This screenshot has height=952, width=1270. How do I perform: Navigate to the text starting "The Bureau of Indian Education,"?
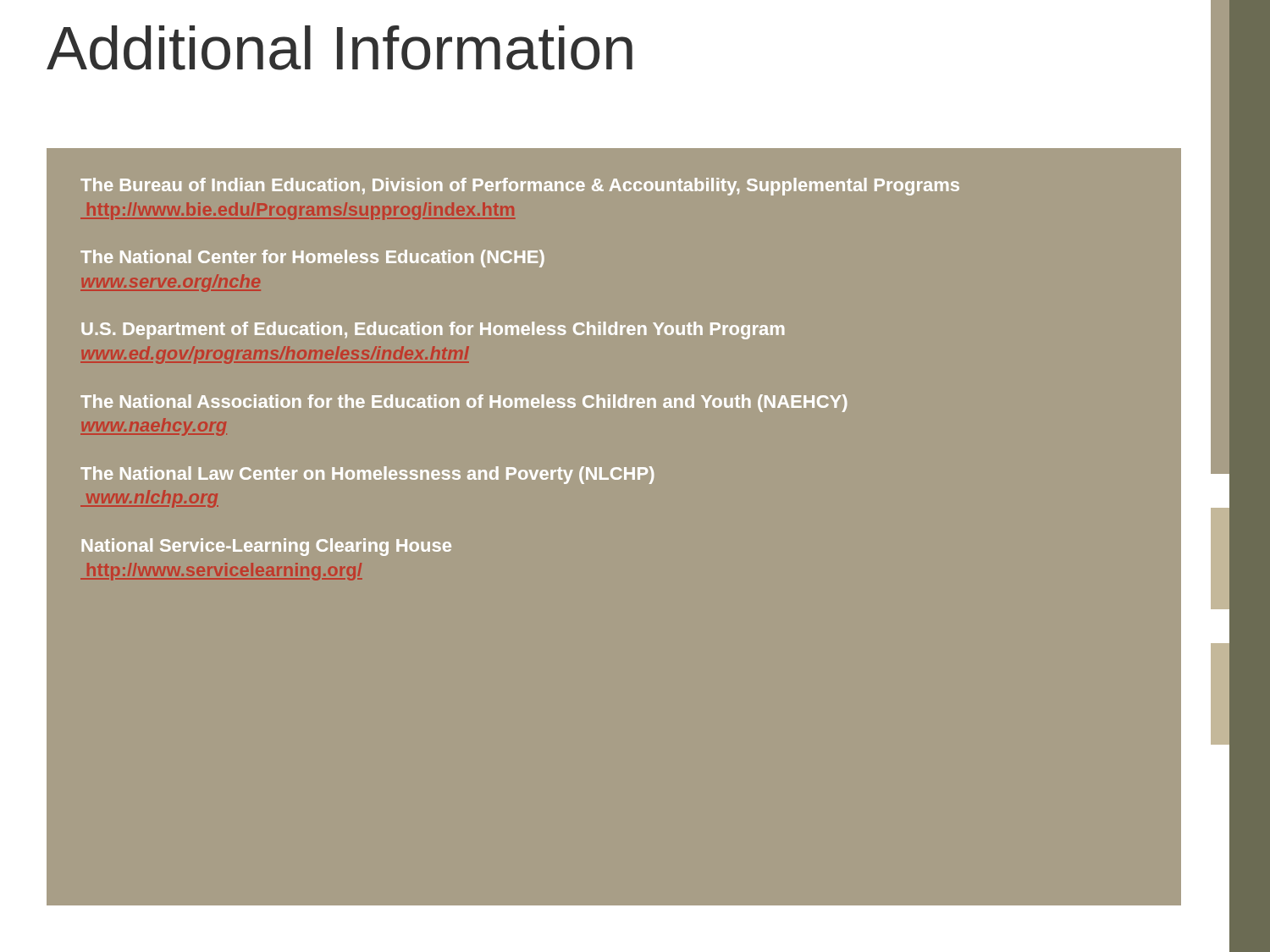(614, 198)
